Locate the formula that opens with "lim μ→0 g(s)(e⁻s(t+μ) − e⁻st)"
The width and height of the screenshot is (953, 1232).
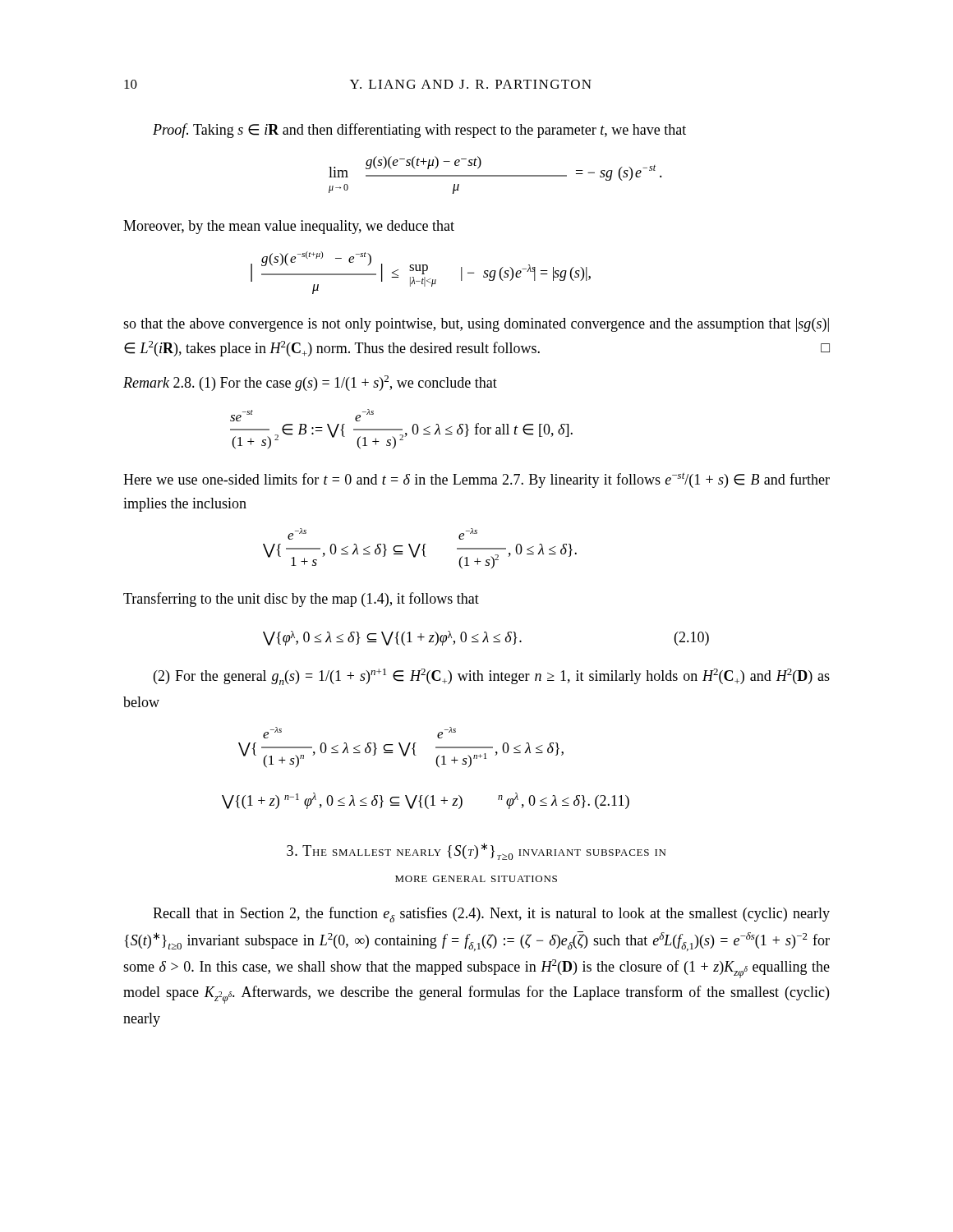496,174
